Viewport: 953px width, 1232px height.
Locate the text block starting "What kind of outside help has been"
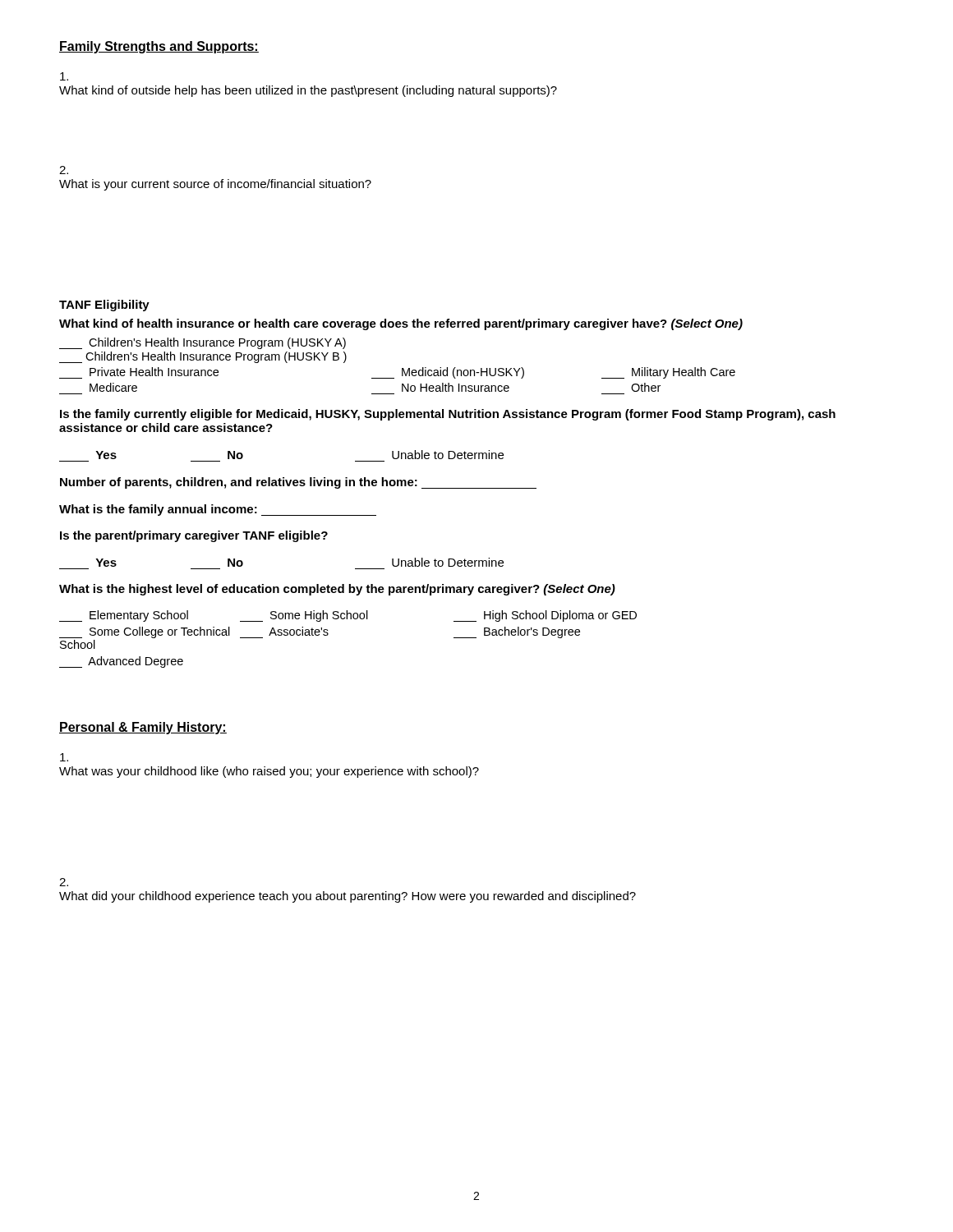[x=464, y=83]
